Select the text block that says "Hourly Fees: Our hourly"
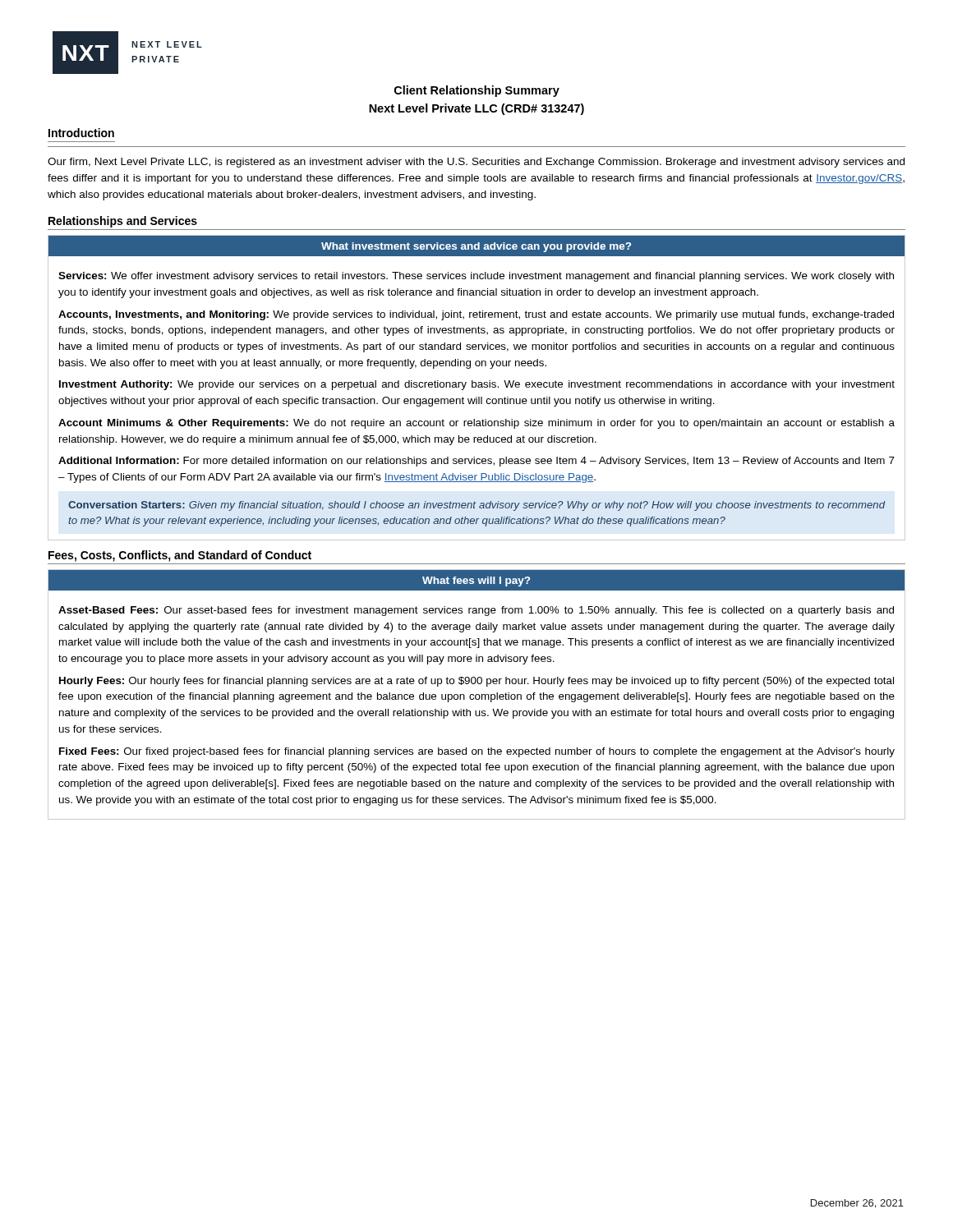Image resolution: width=953 pixels, height=1232 pixels. (476, 705)
